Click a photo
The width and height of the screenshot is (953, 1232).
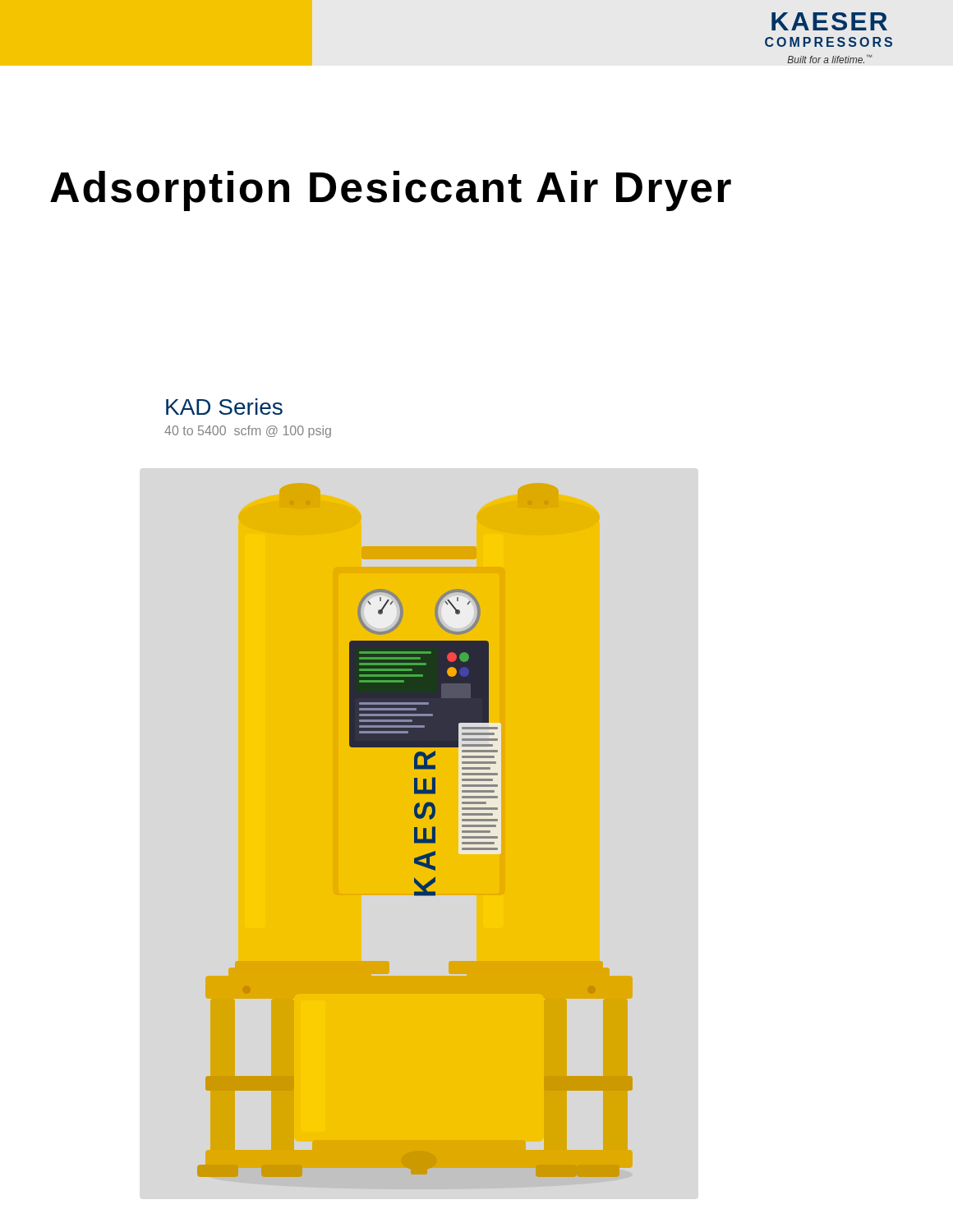419,834
